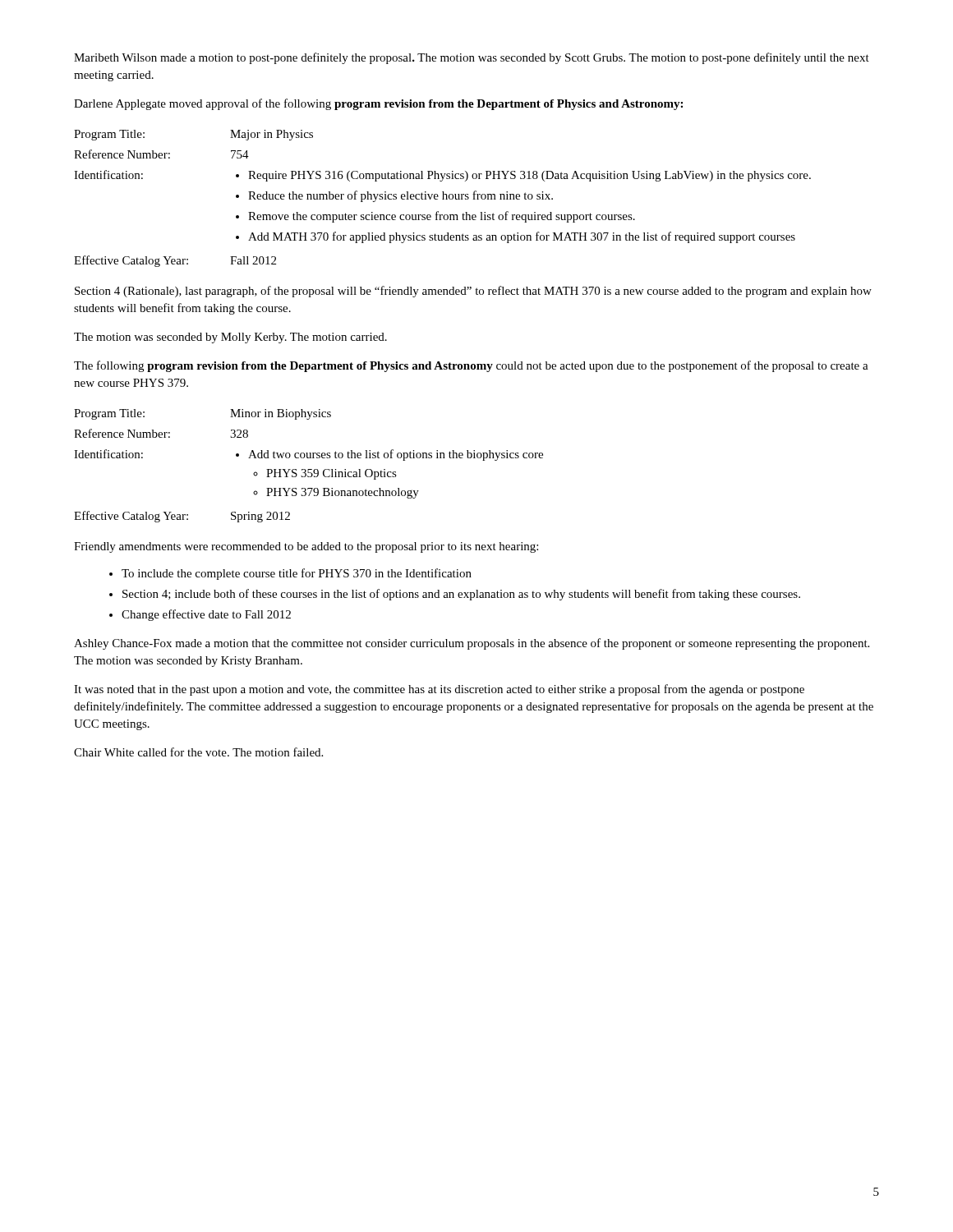Image resolution: width=953 pixels, height=1232 pixels.
Task: Select the text starting "Ashley Chance-Fox made a"
Action: pos(476,652)
